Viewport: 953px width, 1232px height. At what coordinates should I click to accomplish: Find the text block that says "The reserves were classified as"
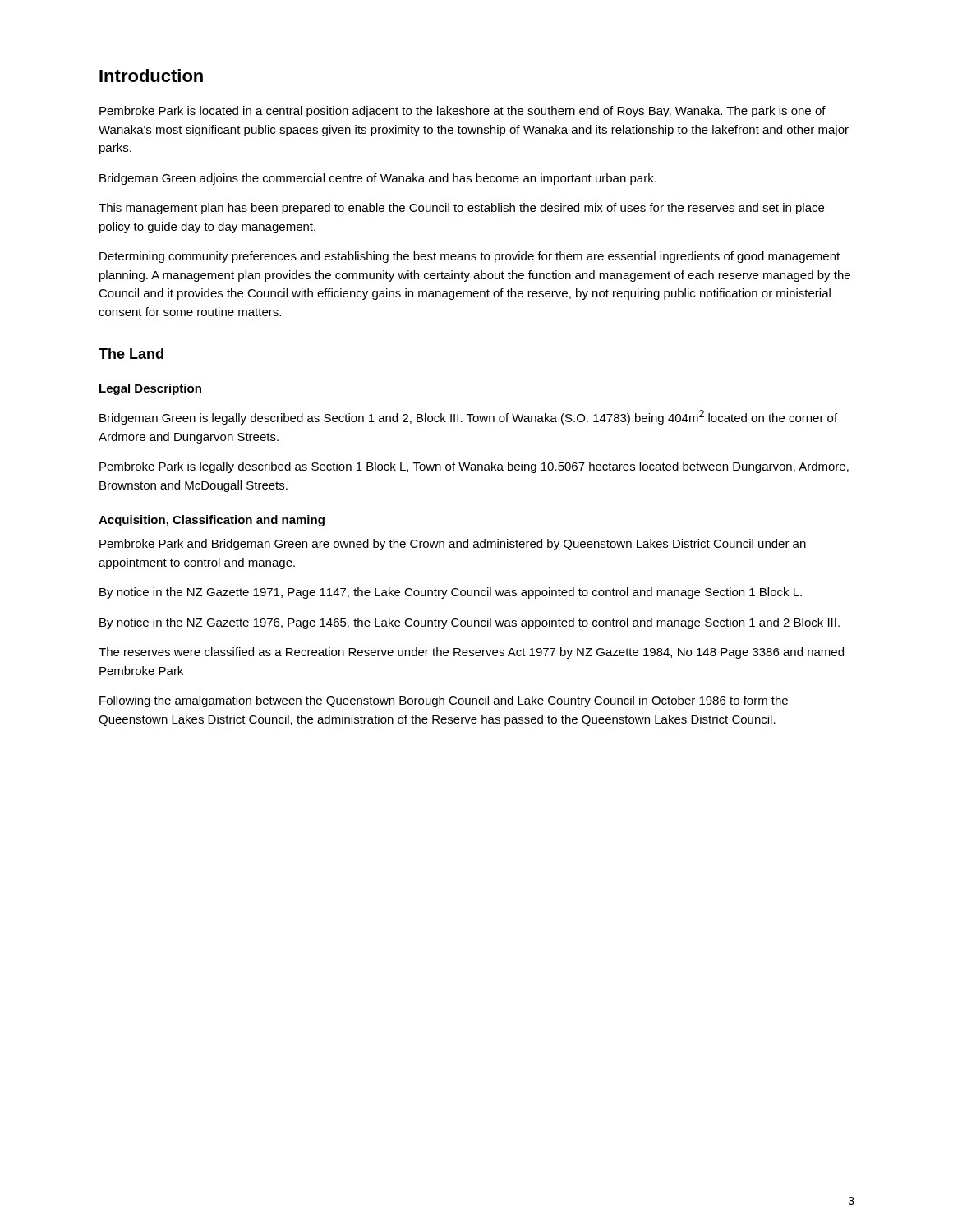476,662
